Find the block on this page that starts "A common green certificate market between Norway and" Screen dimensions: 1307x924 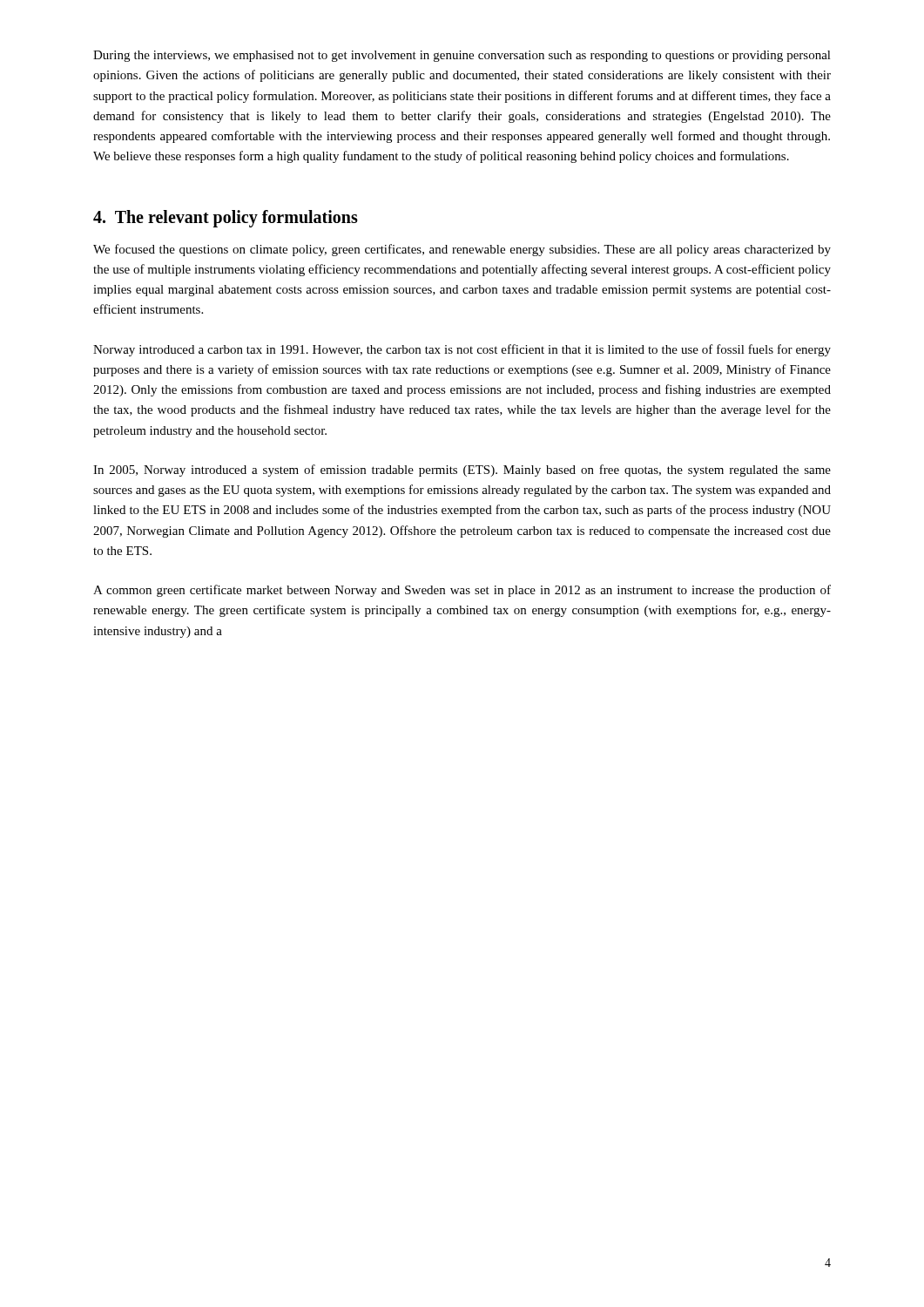click(x=462, y=610)
